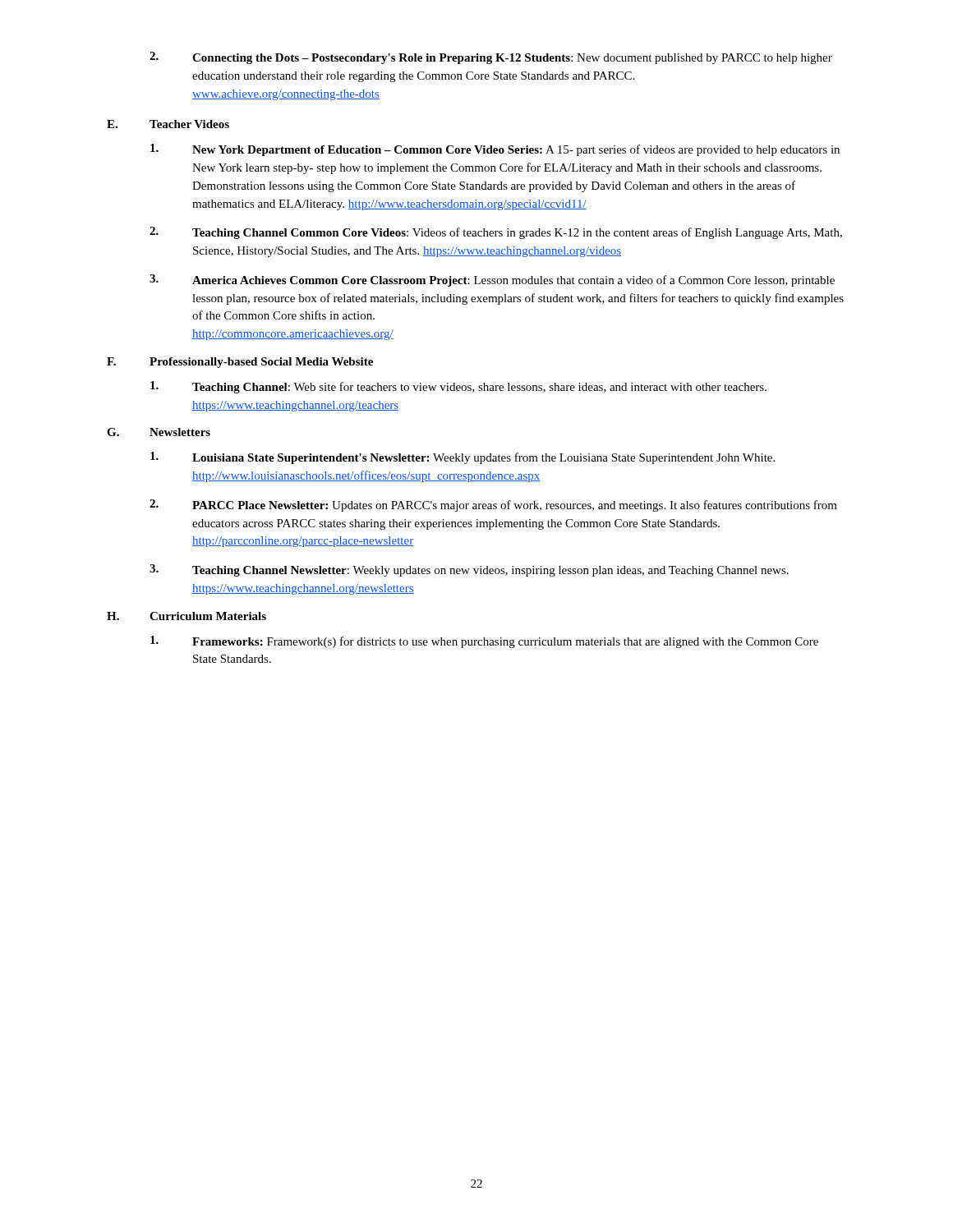Locate the list item that says "Frameworks: Framework(s) for districts to use when"
This screenshot has width=953, height=1232.
click(498, 651)
